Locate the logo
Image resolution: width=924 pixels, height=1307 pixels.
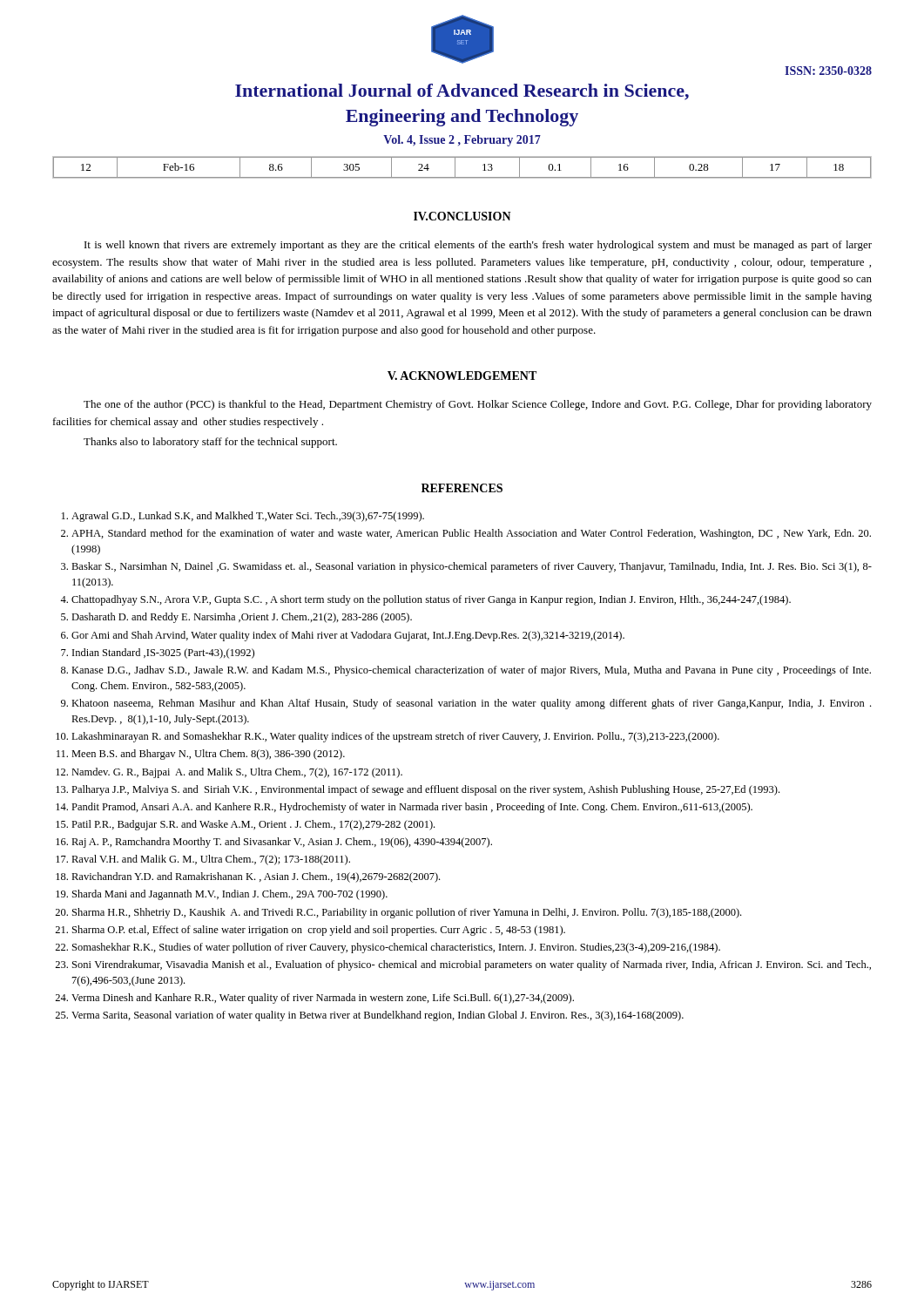[462, 32]
